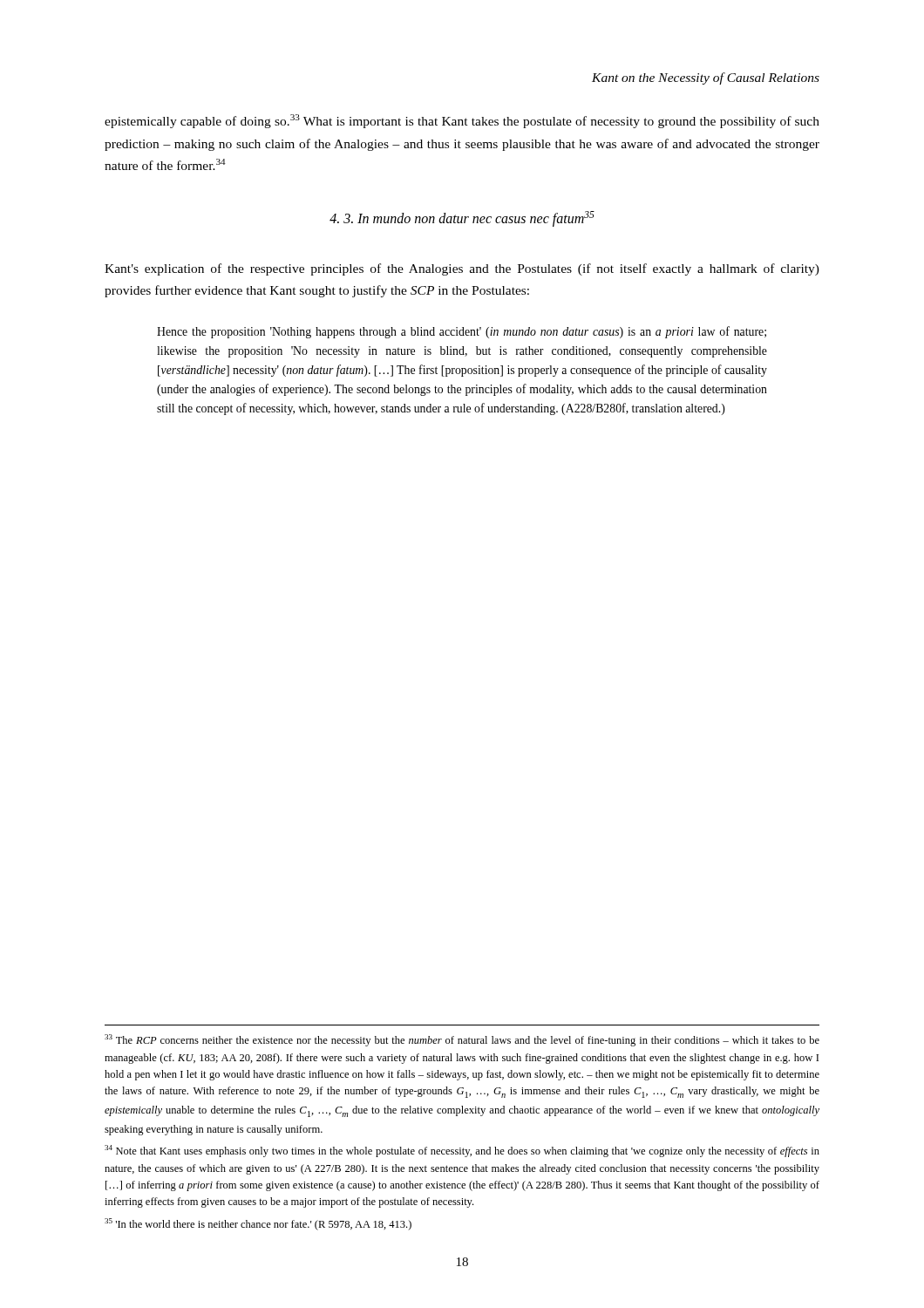
Task: Find the block on this page that starts "Hence the proposition"
Action: [462, 370]
